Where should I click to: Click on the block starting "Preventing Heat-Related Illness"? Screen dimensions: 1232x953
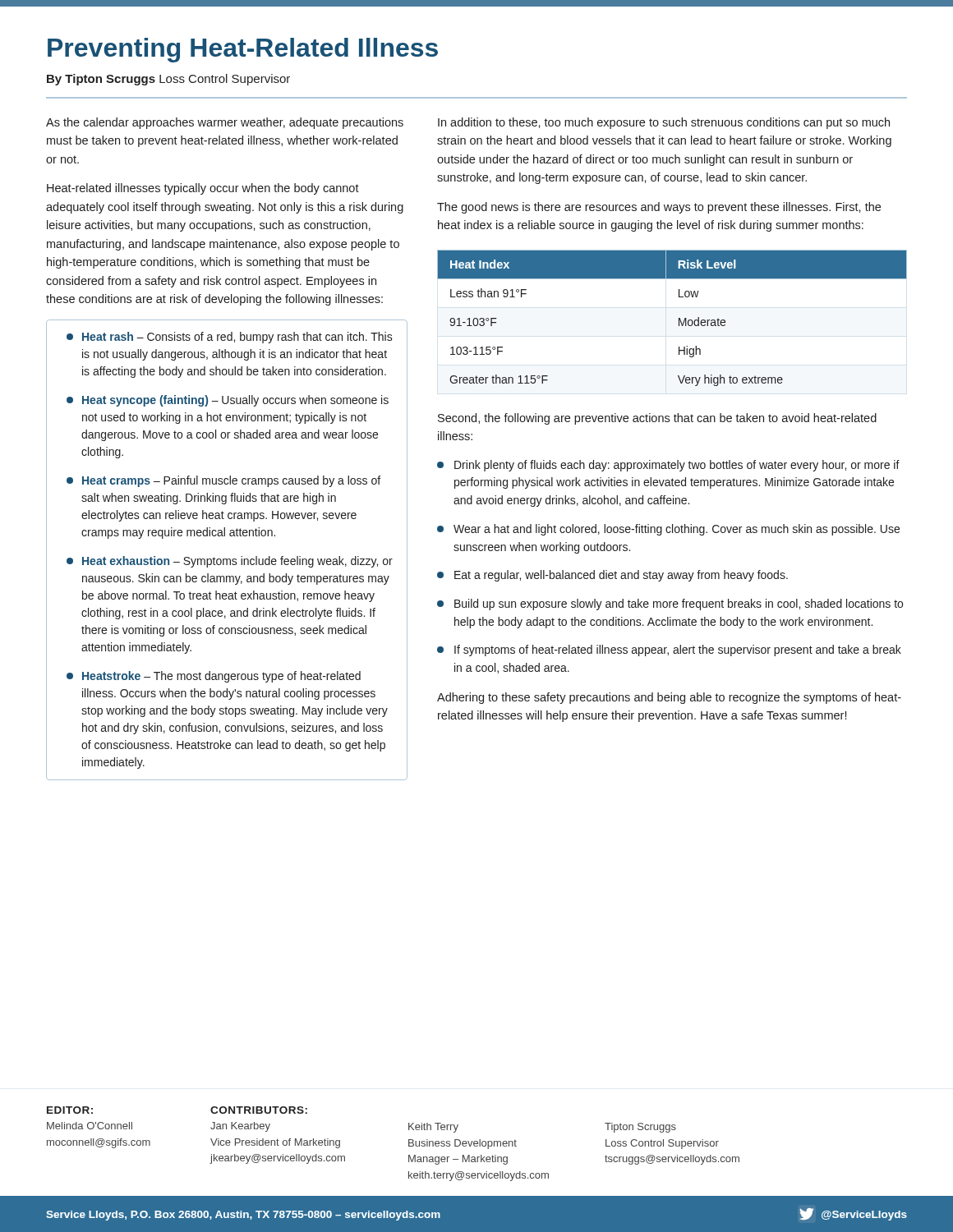point(243,50)
